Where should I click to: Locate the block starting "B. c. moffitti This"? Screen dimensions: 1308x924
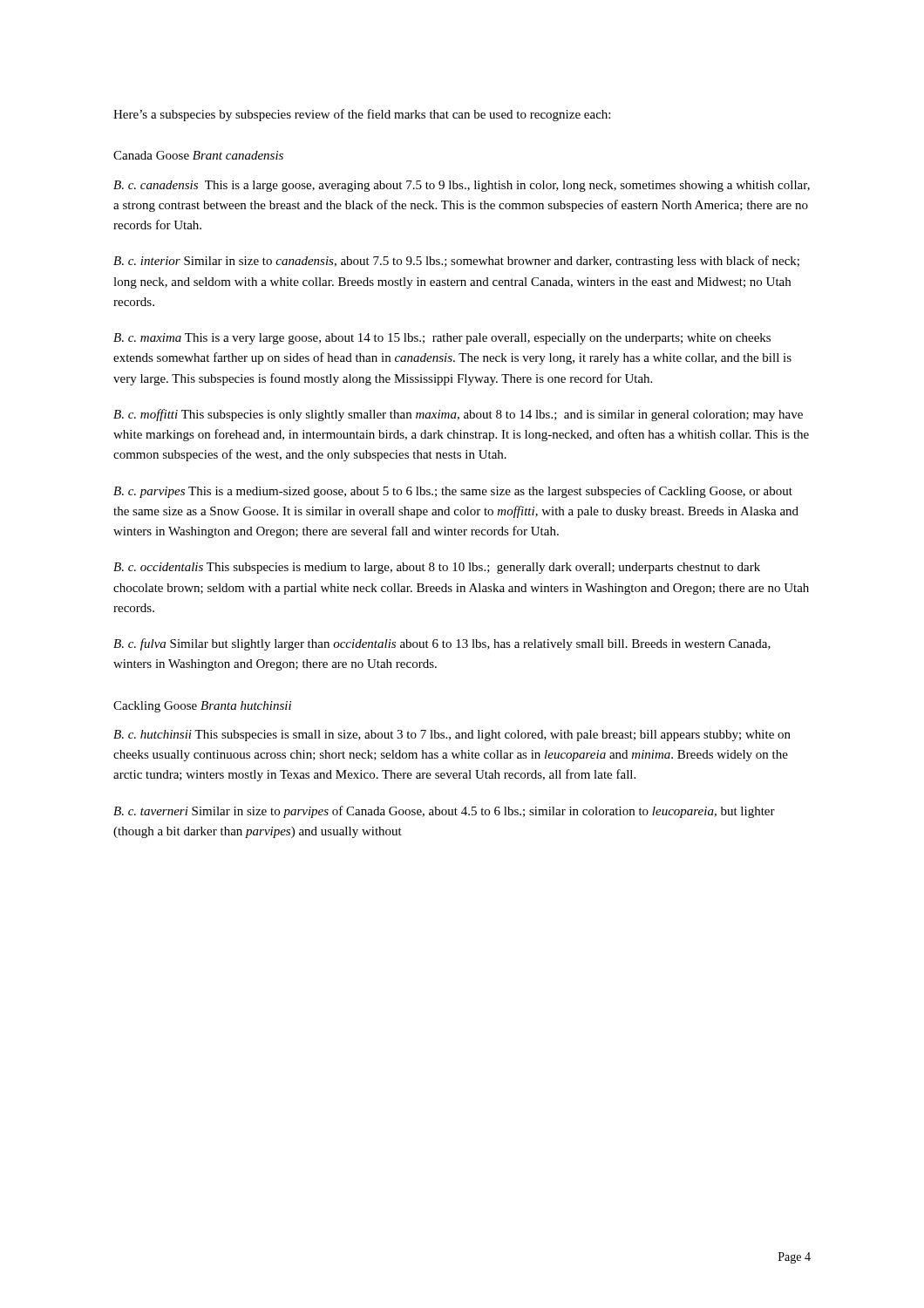[461, 434]
